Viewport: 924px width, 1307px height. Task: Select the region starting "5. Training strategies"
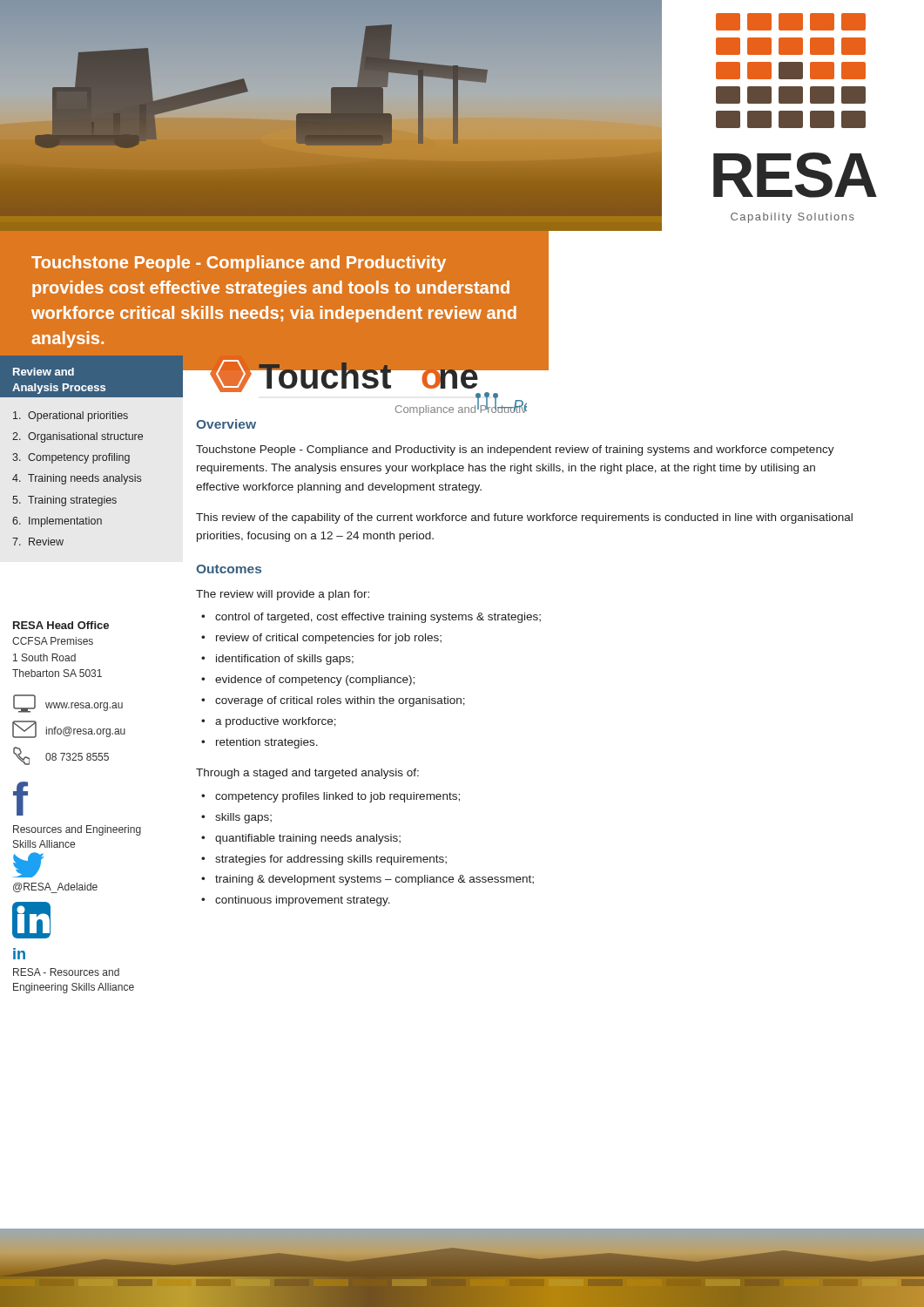[x=65, y=500]
